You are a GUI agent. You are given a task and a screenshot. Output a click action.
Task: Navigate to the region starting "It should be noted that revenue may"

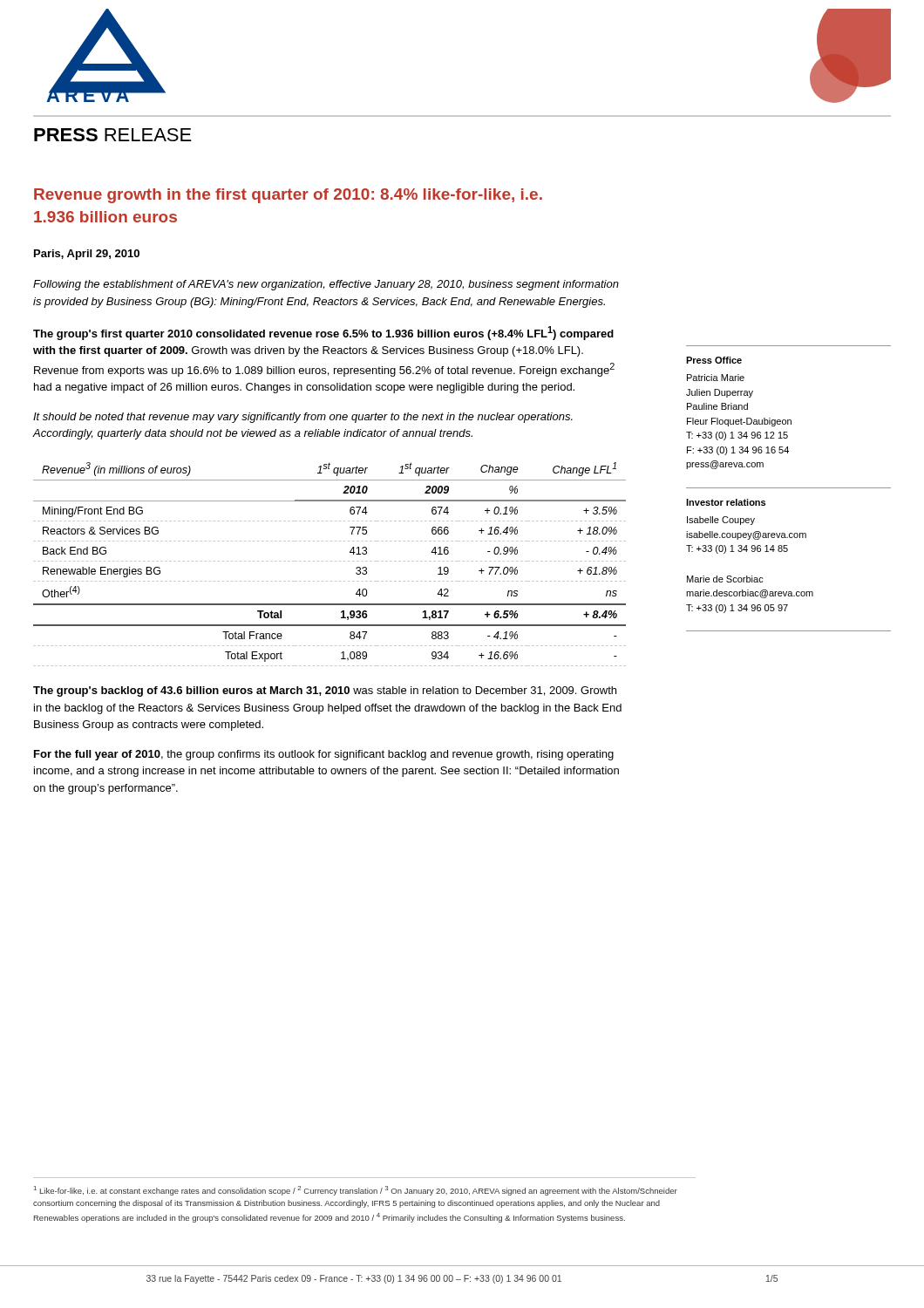tap(303, 425)
